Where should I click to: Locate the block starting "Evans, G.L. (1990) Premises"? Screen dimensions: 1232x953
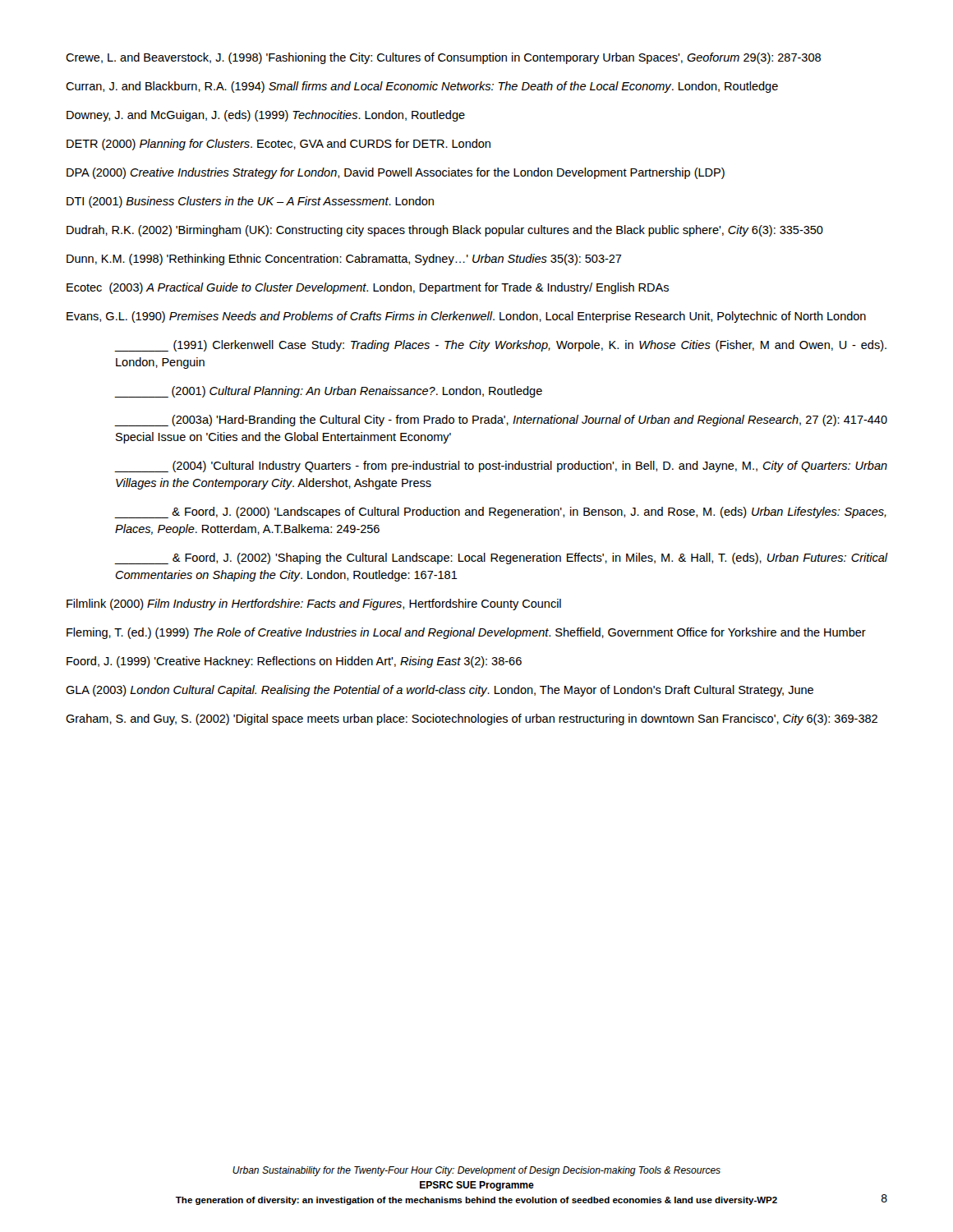466,316
